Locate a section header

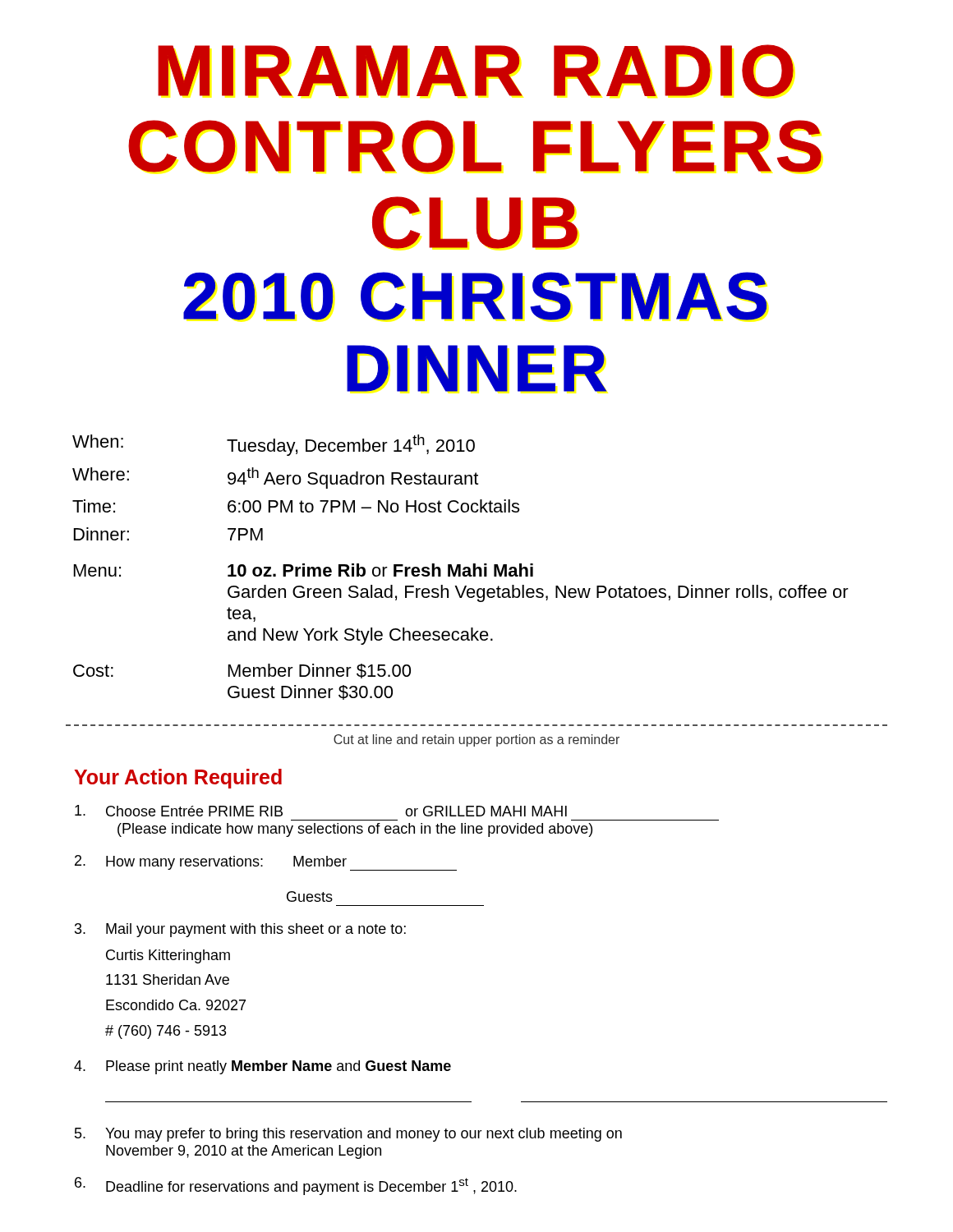[178, 777]
